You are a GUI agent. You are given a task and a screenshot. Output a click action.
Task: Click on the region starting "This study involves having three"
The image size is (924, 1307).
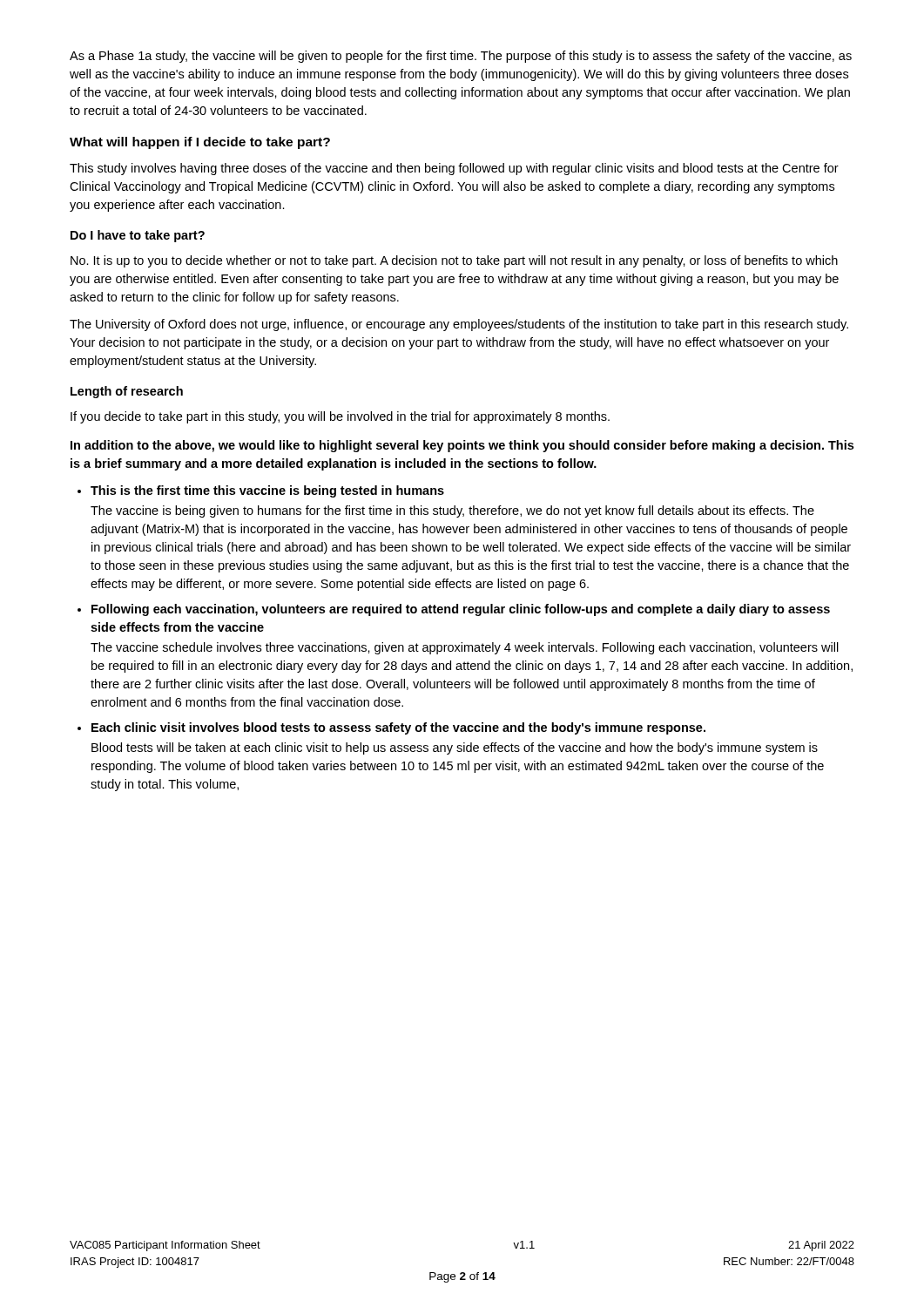click(x=462, y=187)
